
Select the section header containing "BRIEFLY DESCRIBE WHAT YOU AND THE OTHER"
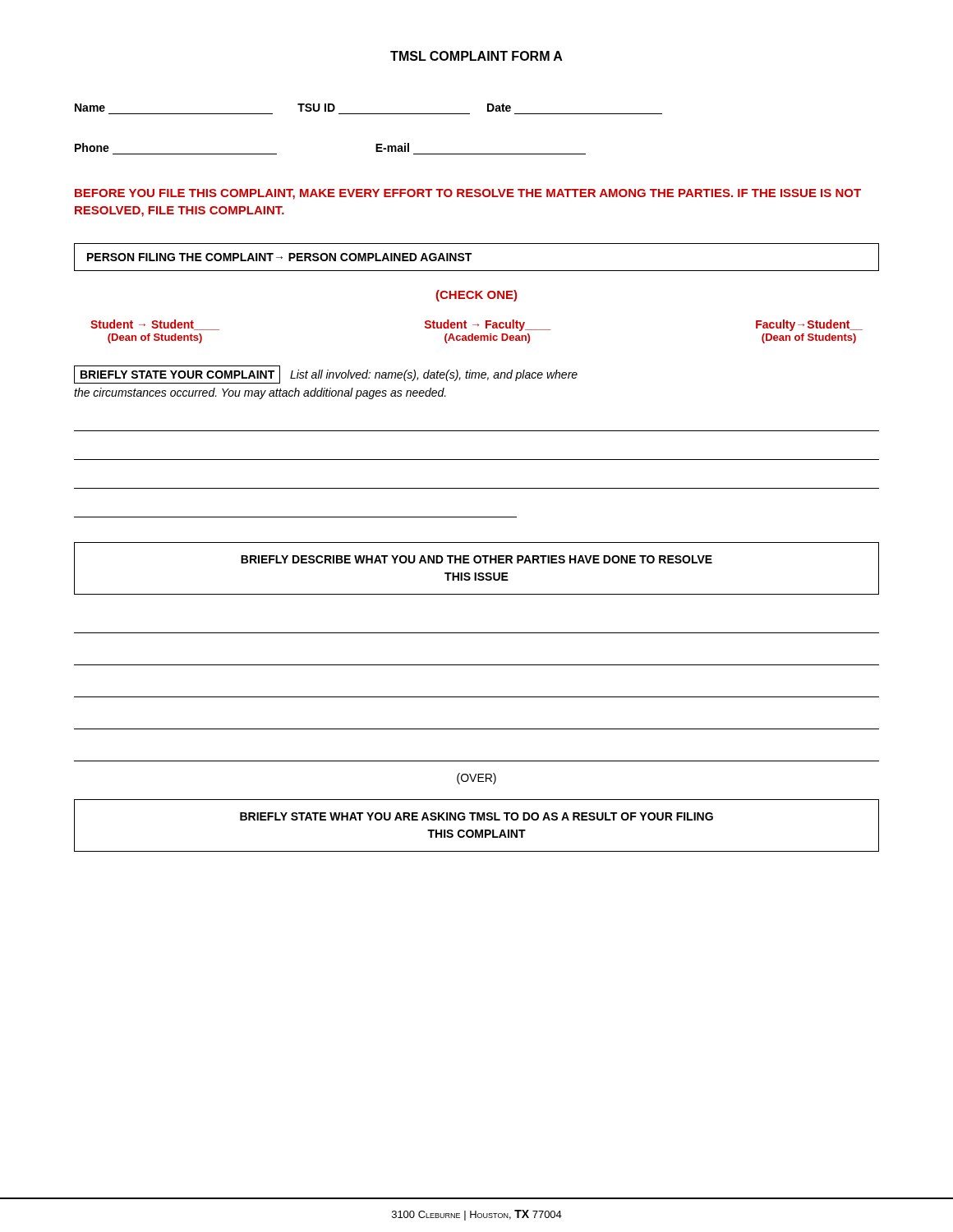pyautogui.click(x=476, y=568)
